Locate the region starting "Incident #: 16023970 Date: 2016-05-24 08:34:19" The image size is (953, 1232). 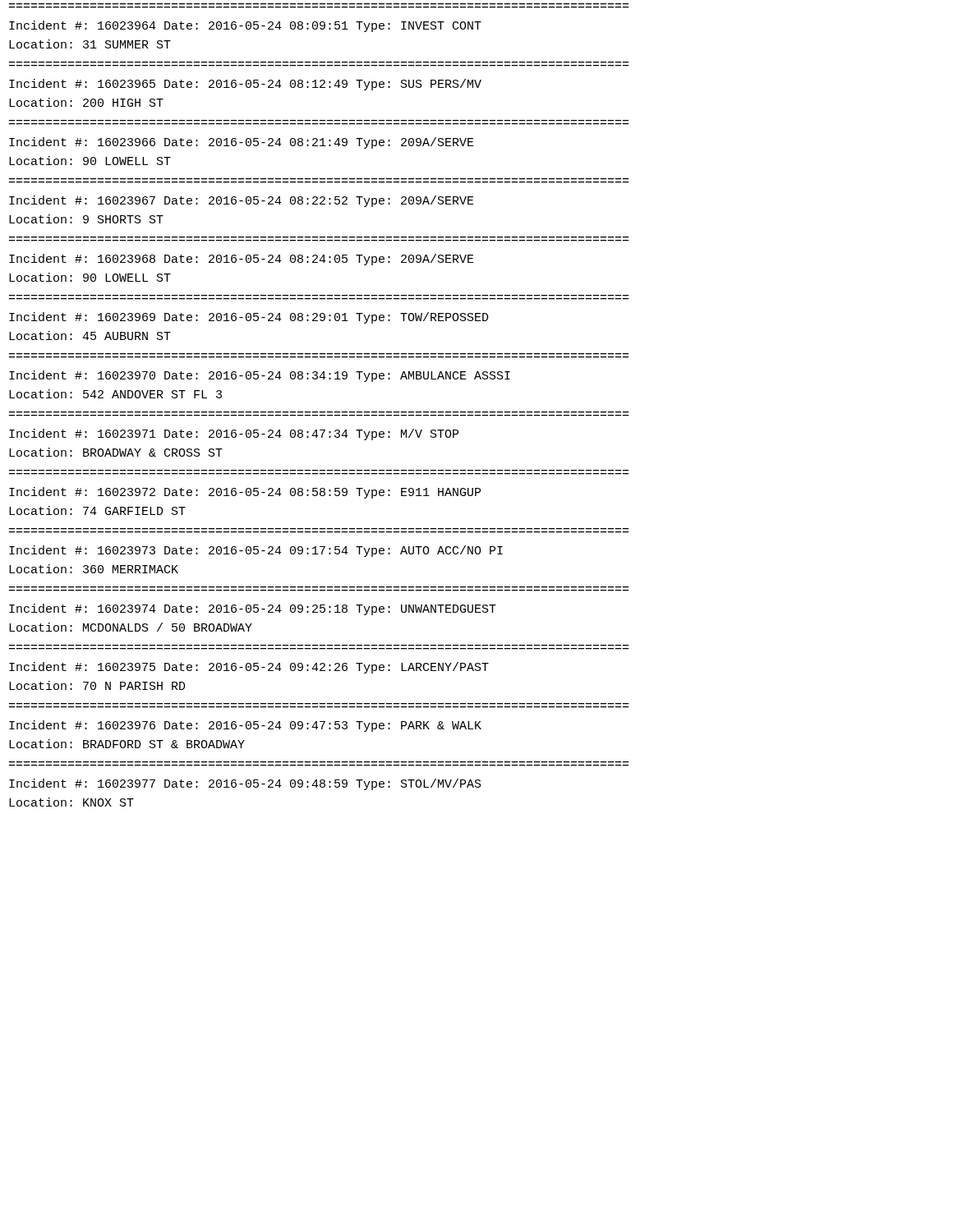476,386
